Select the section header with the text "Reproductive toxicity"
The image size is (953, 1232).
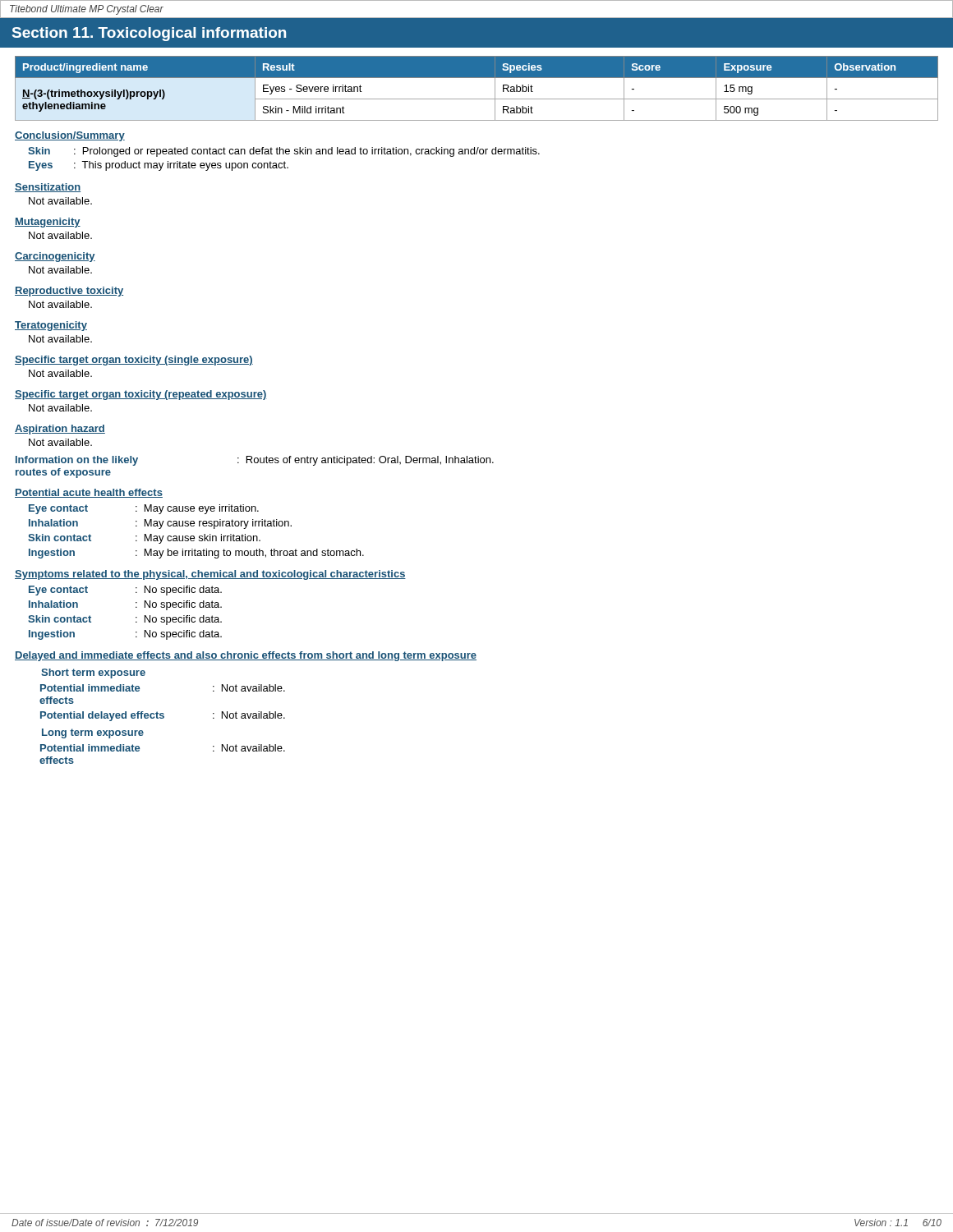click(69, 290)
